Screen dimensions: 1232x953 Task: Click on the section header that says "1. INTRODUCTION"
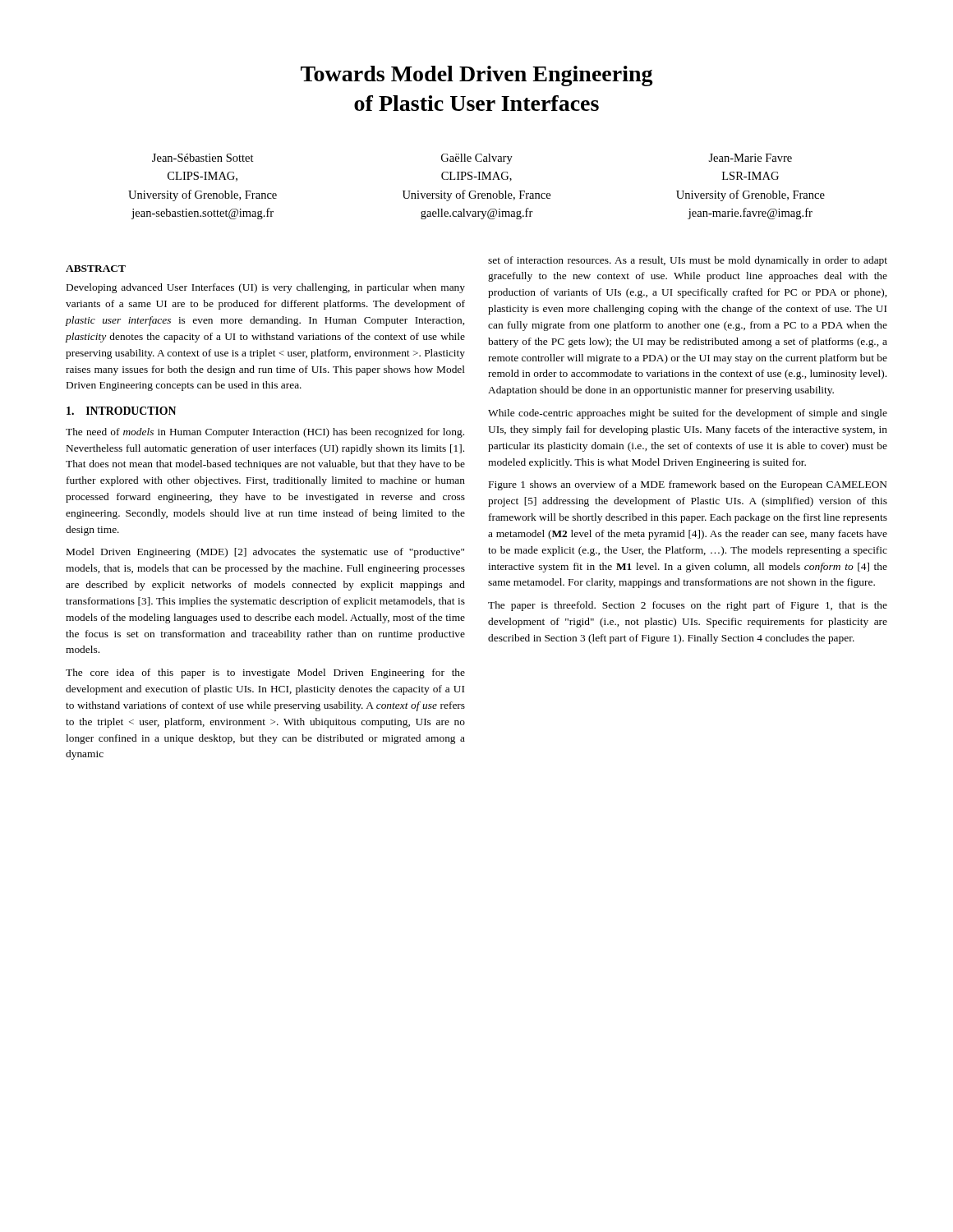pyautogui.click(x=121, y=411)
